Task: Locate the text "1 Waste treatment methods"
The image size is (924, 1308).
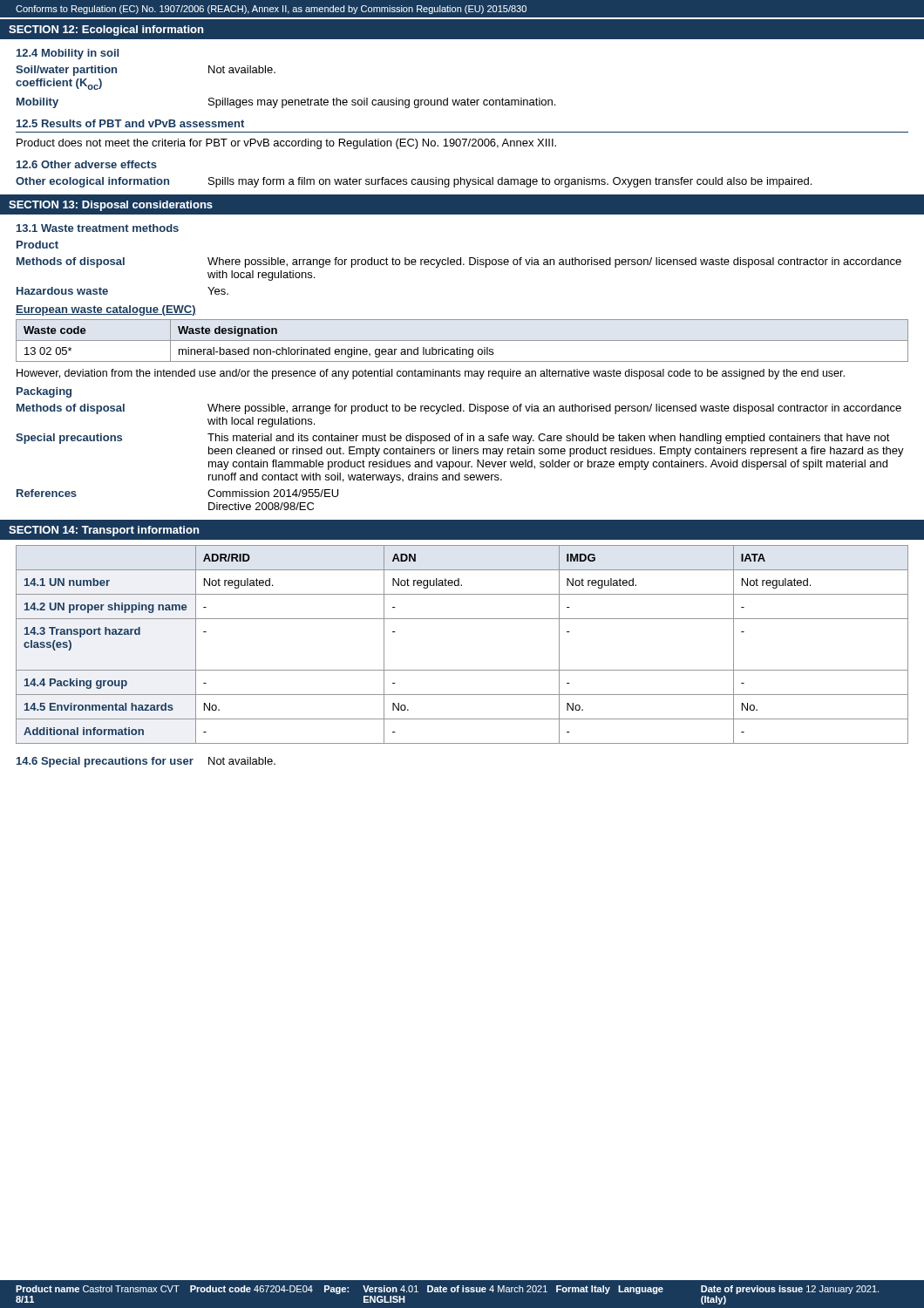Action: pos(98,228)
